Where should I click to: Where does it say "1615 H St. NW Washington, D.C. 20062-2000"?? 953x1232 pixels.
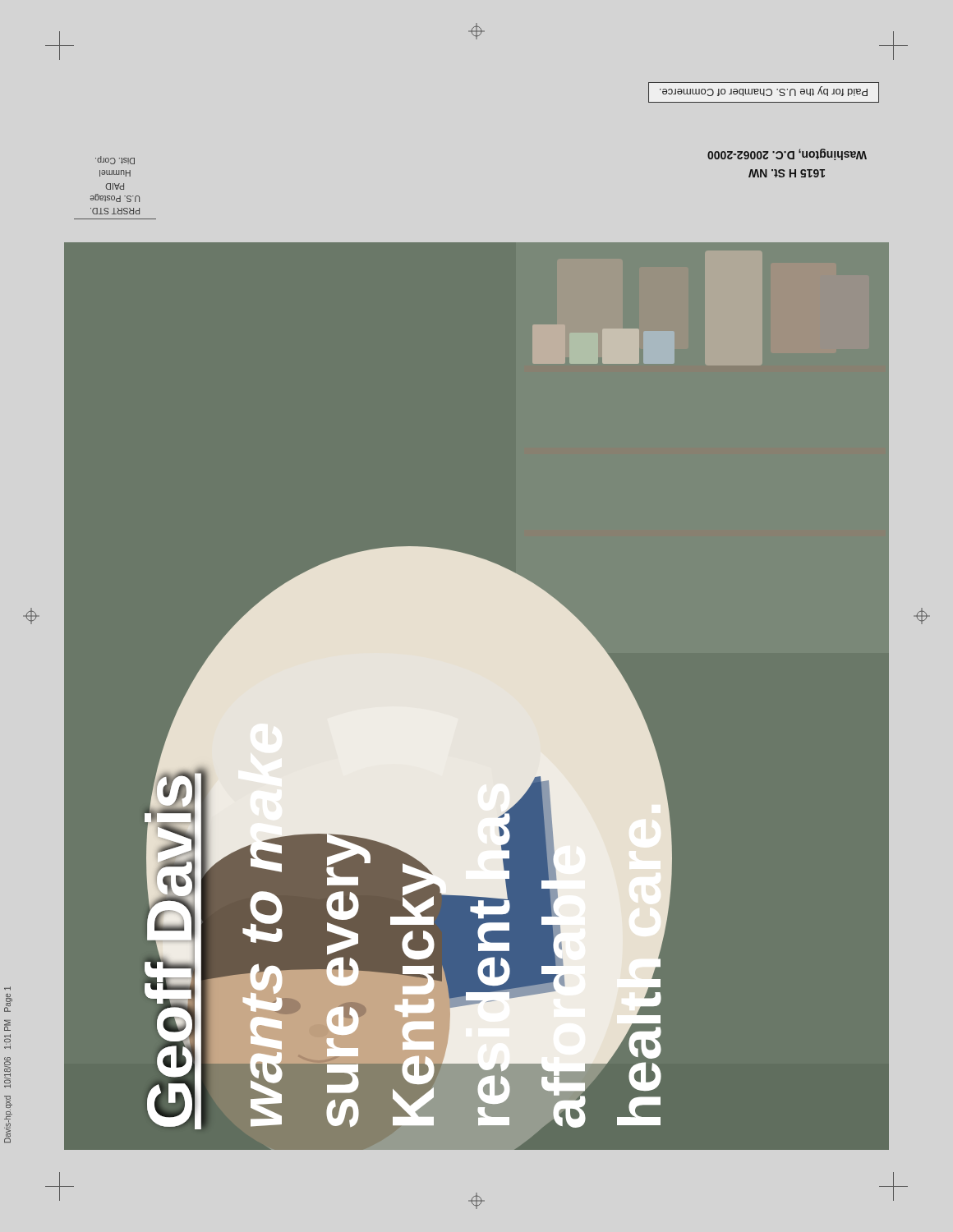point(787,165)
